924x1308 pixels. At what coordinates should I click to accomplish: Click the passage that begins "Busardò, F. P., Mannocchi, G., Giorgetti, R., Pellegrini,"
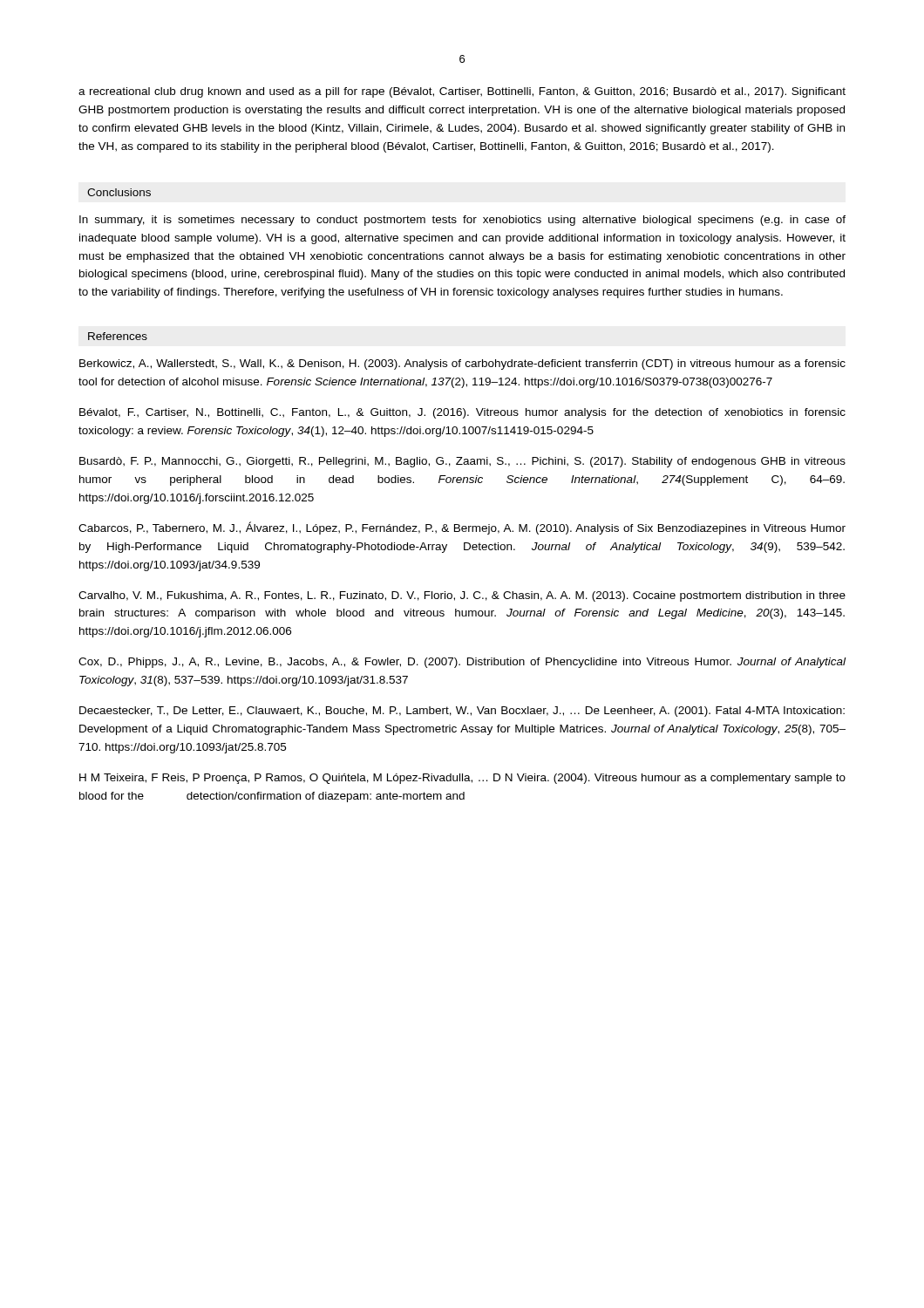tap(462, 479)
